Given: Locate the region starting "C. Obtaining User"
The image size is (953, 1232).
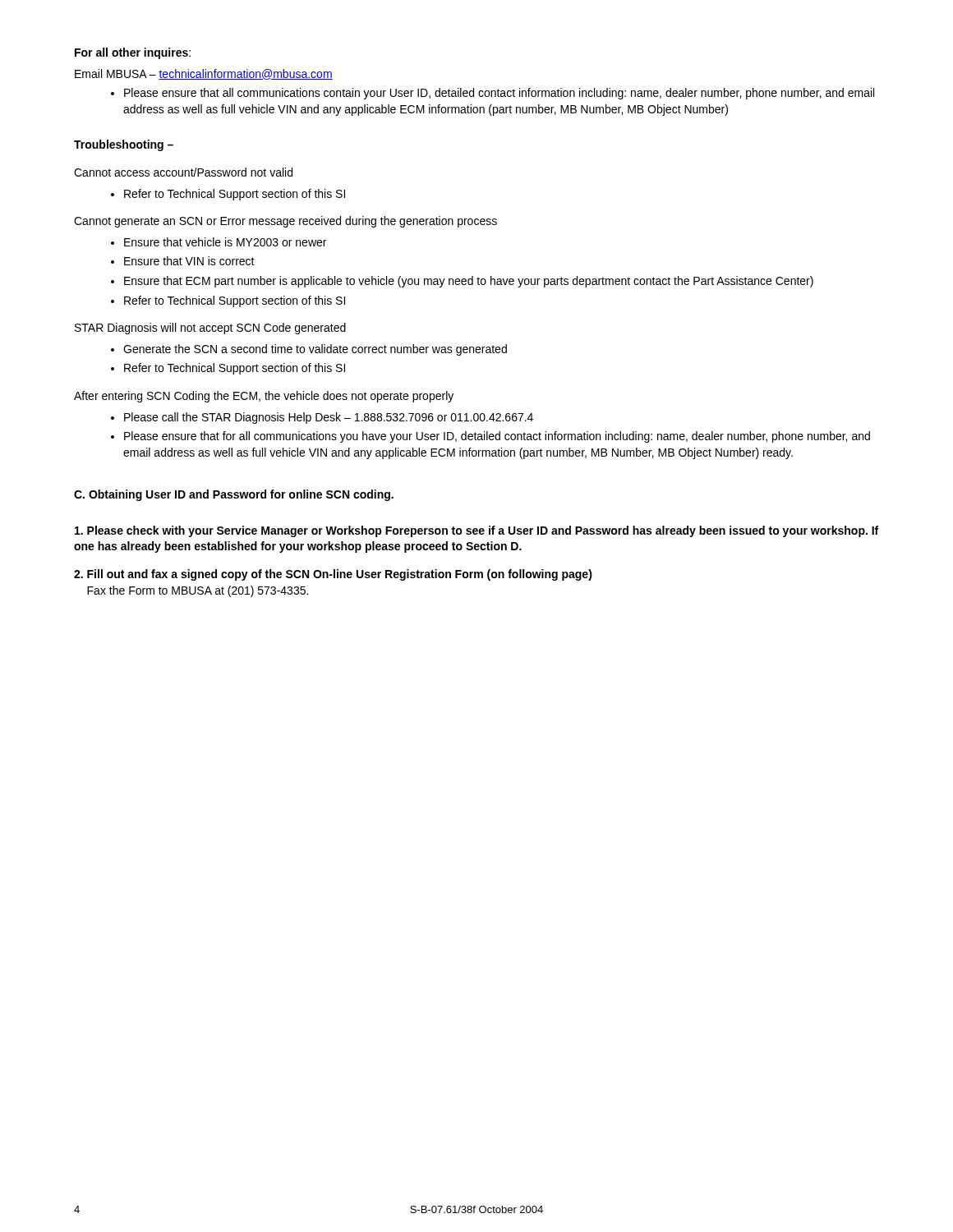Looking at the screenshot, I should click(234, 495).
